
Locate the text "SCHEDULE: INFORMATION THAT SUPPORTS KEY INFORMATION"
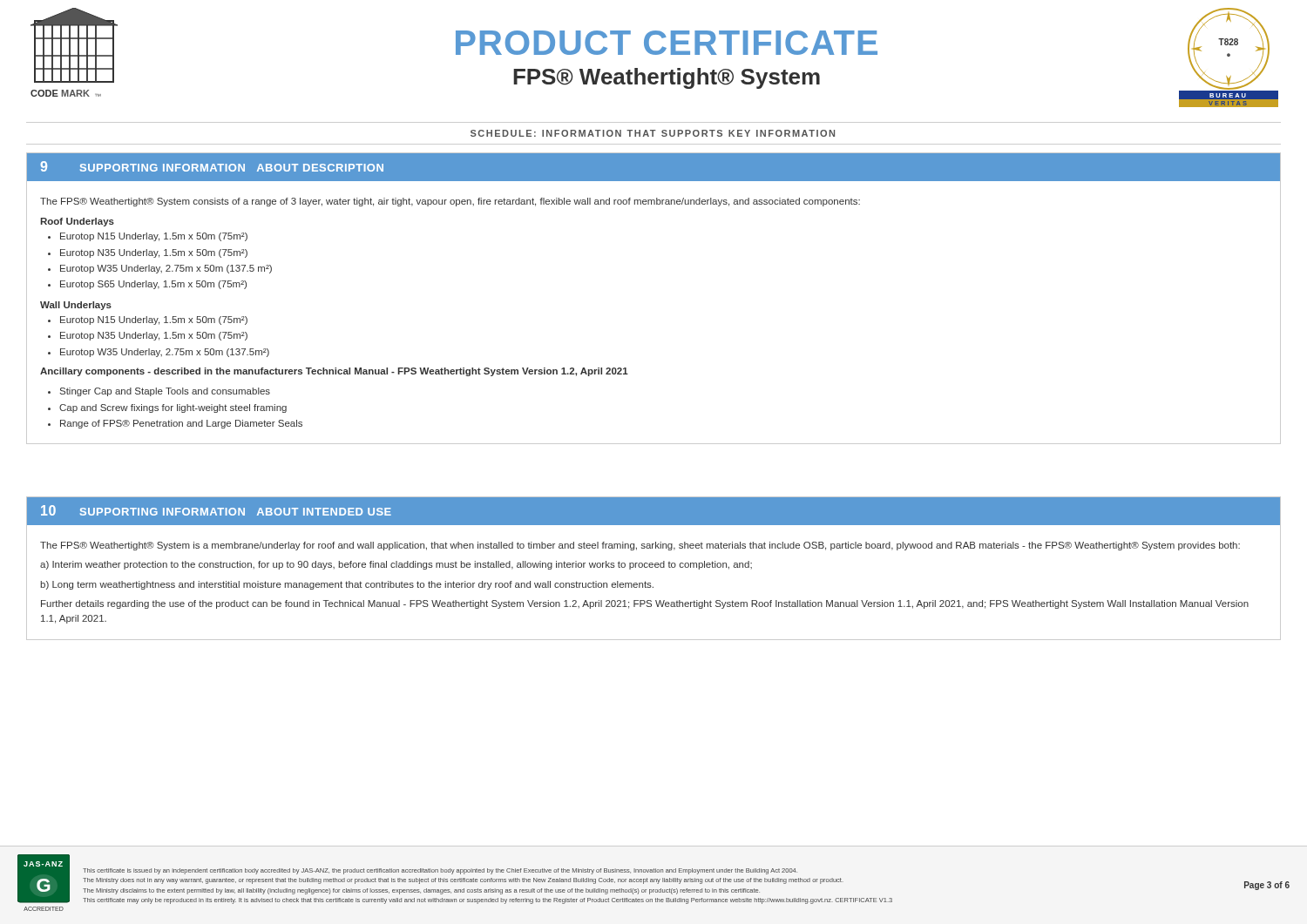(654, 133)
